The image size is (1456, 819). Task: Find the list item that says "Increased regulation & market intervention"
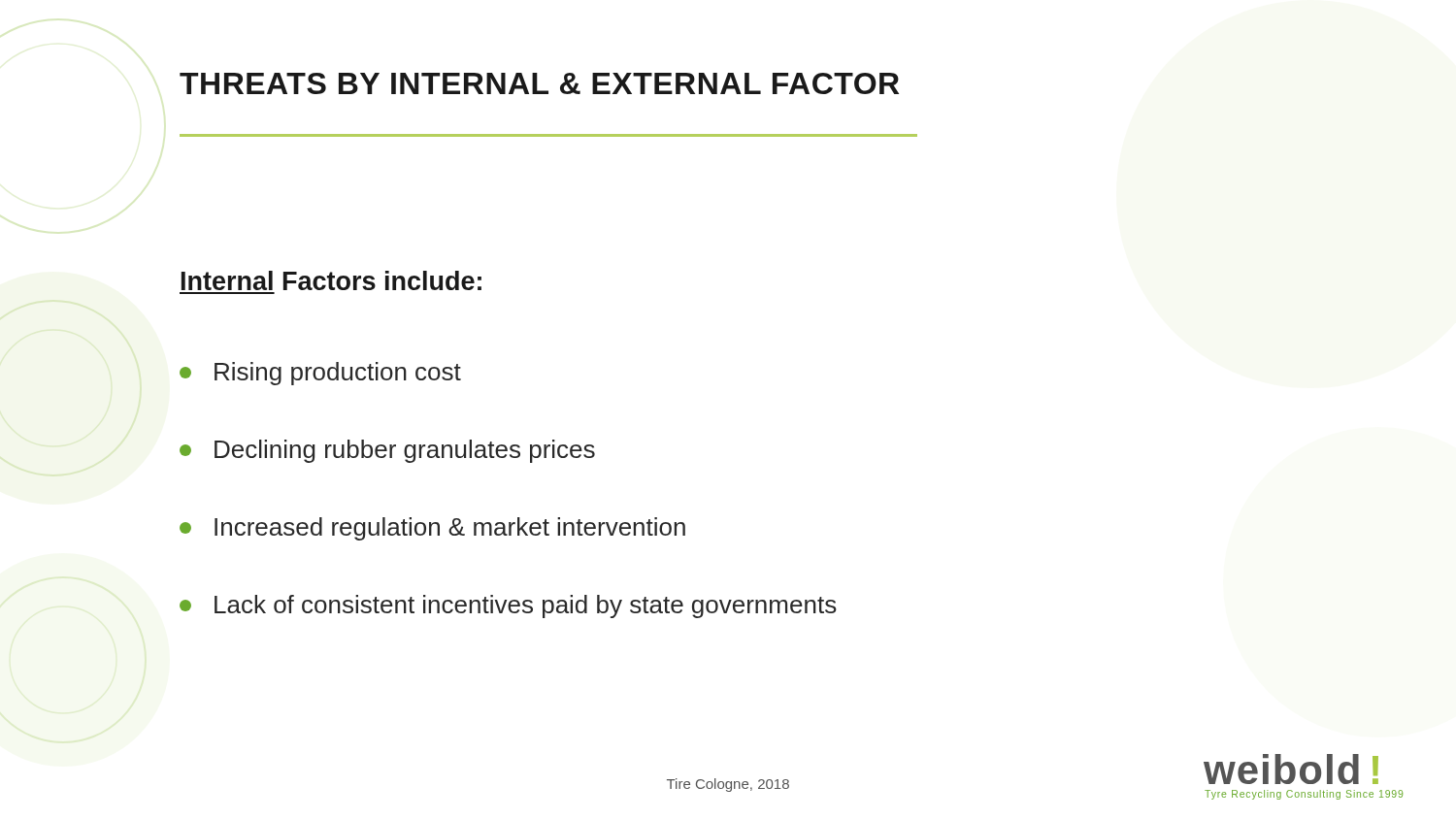click(x=433, y=527)
